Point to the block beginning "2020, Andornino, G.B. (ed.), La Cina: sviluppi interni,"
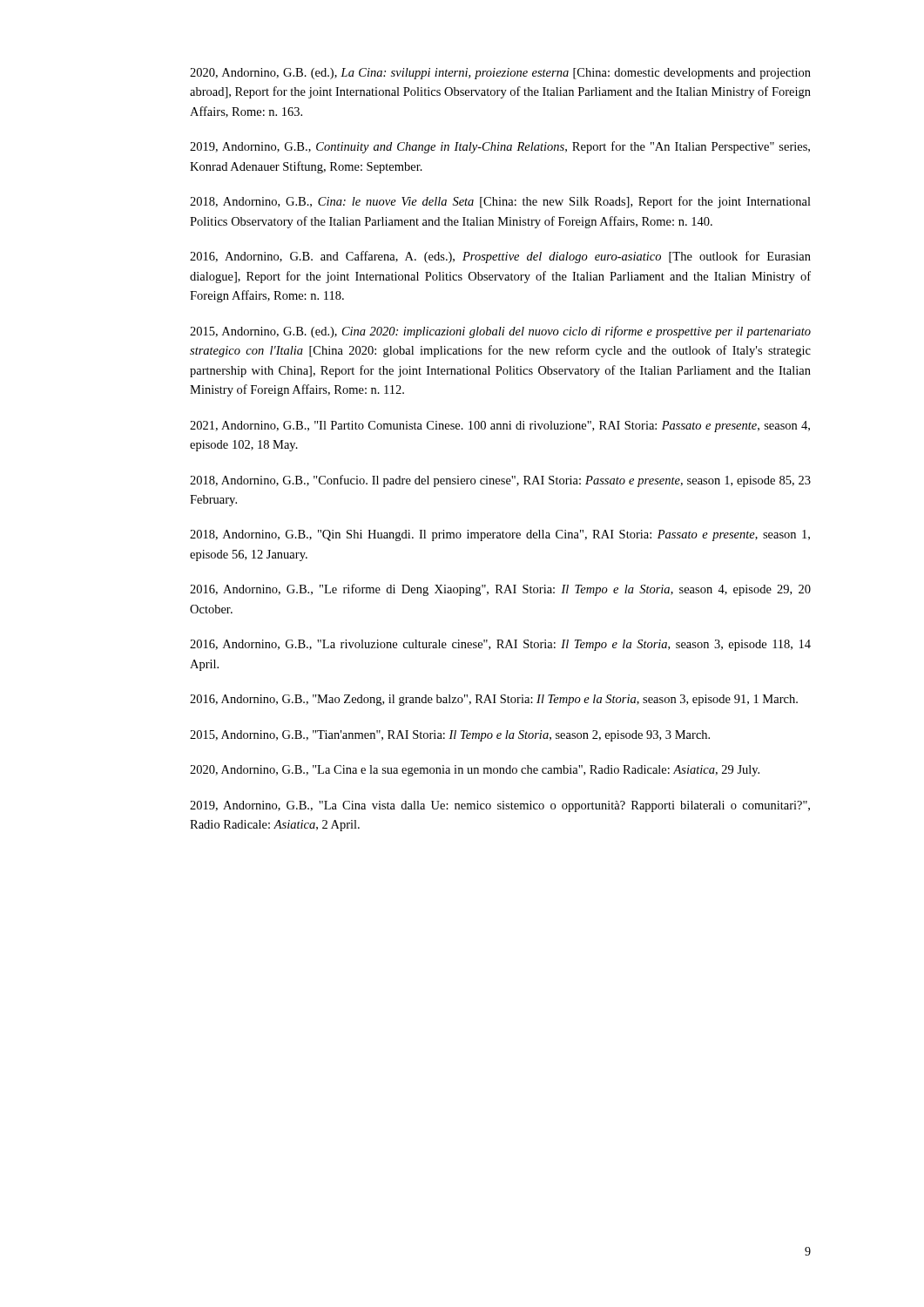Screen dimensions: 1307x924 click(500, 92)
